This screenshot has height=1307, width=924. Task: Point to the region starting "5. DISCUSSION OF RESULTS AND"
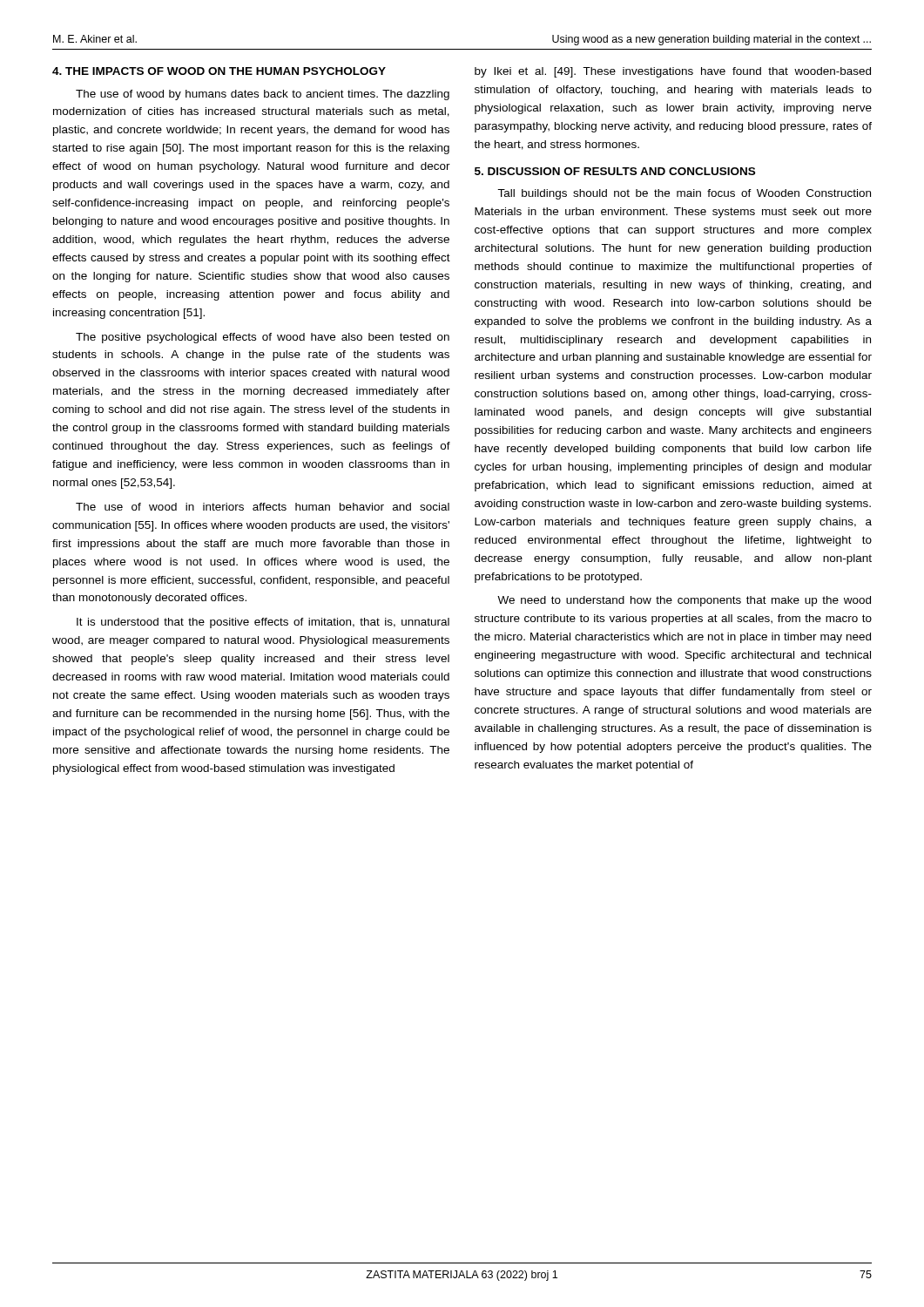(x=615, y=171)
